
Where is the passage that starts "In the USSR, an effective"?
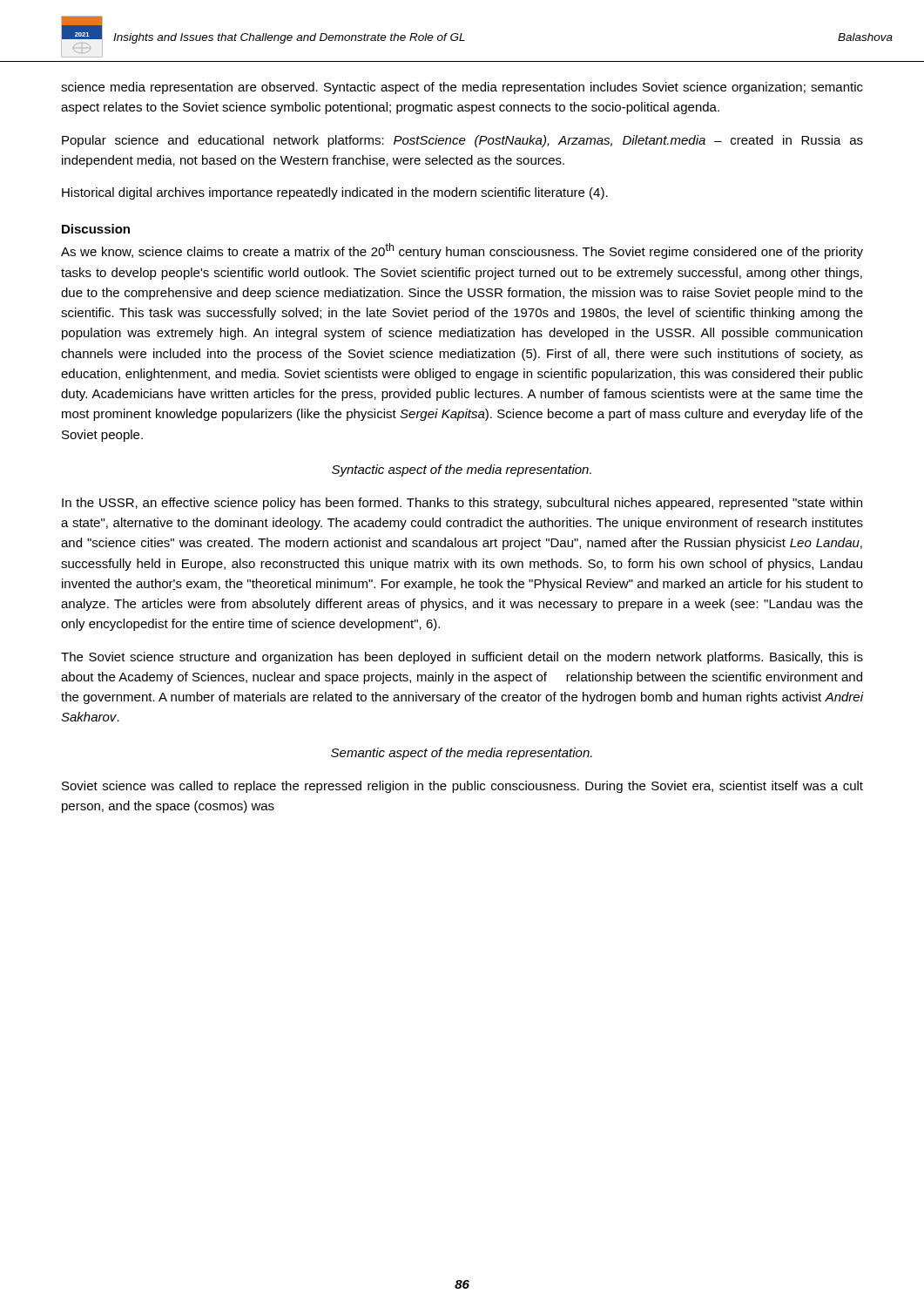pos(462,563)
